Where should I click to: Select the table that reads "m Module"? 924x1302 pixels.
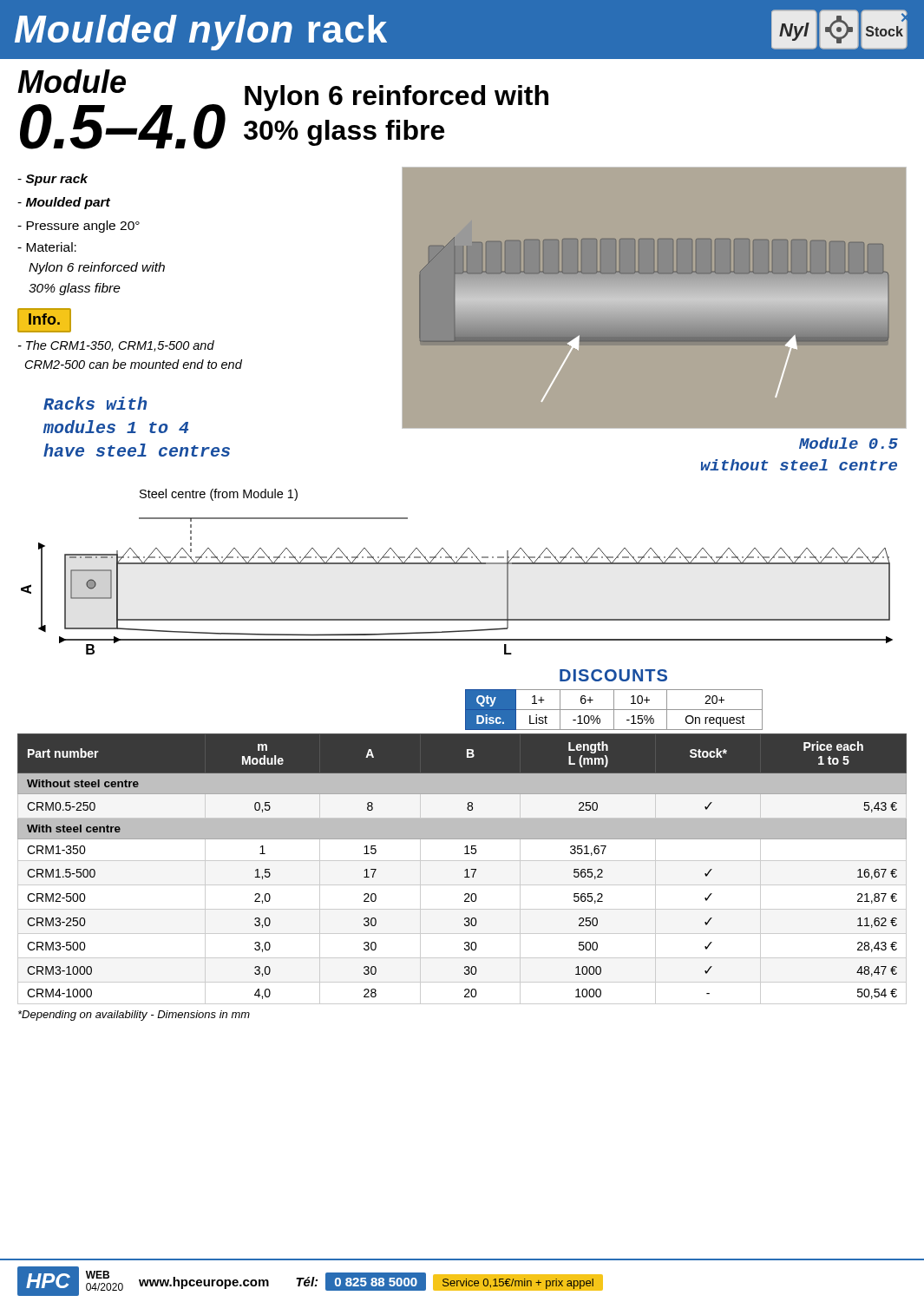click(x=462, y=869)
